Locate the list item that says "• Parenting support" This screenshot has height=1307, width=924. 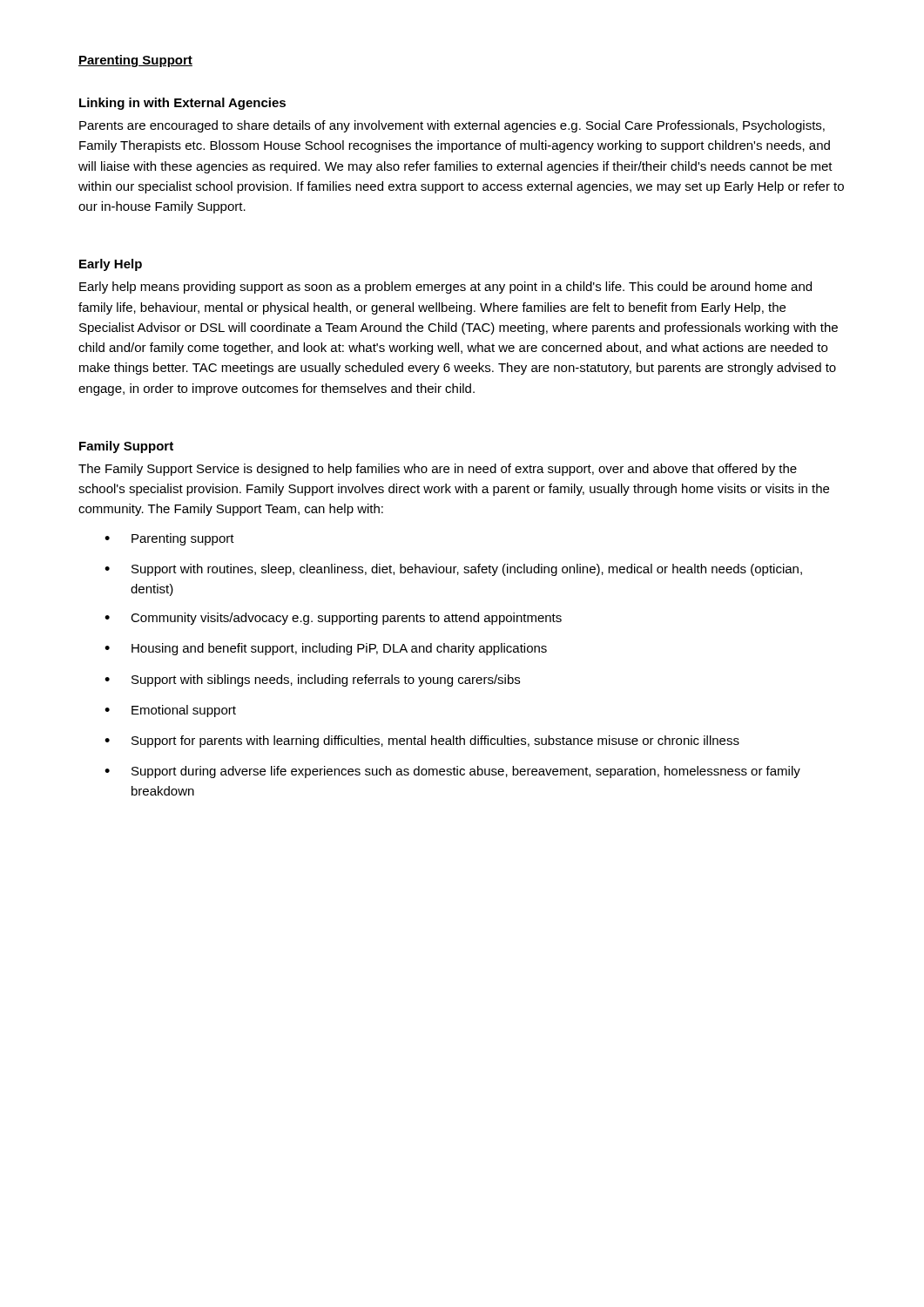tap(169, 539)
